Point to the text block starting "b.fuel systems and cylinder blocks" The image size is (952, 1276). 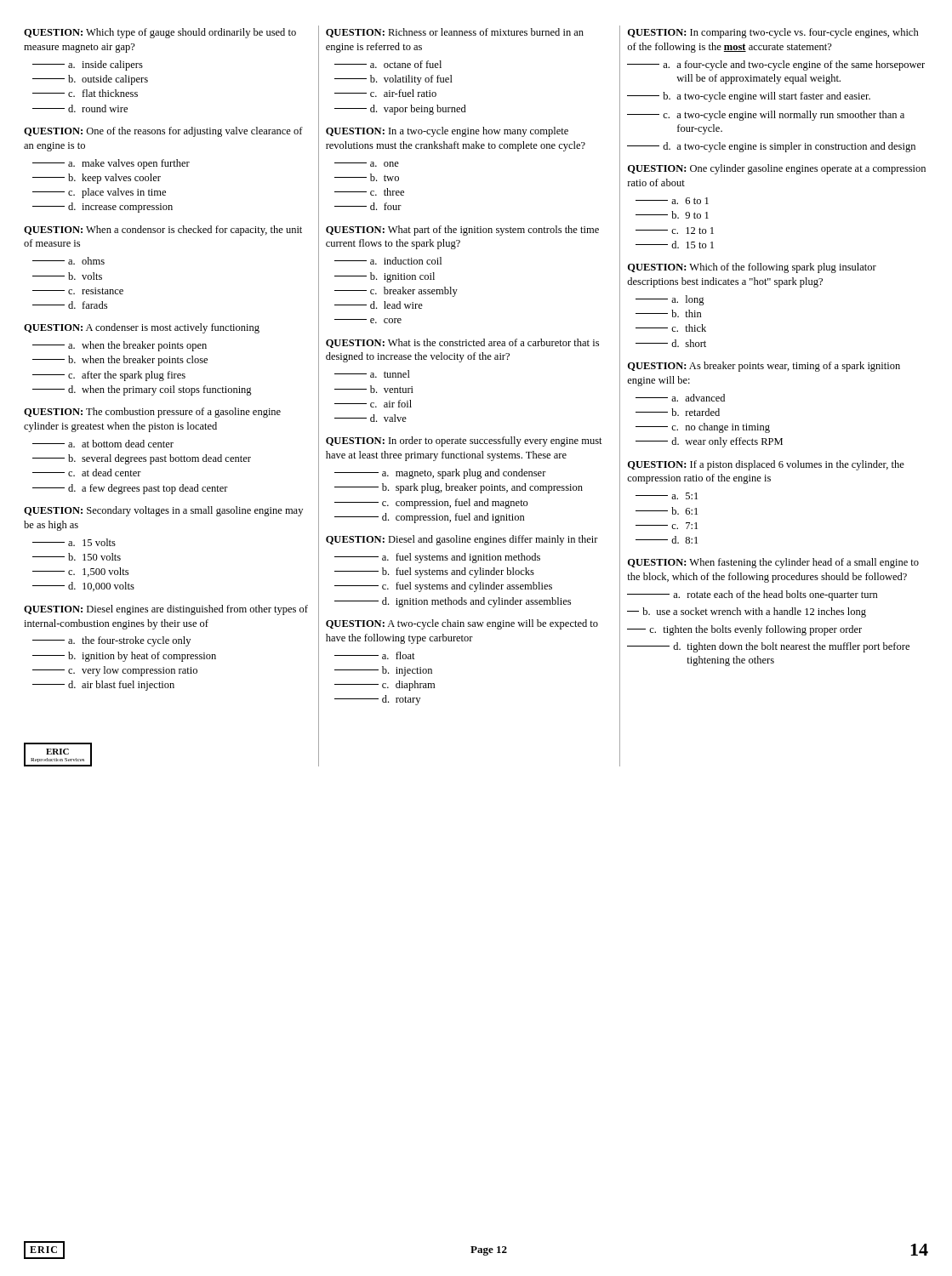pyautogui.click(x=473, y=572)
